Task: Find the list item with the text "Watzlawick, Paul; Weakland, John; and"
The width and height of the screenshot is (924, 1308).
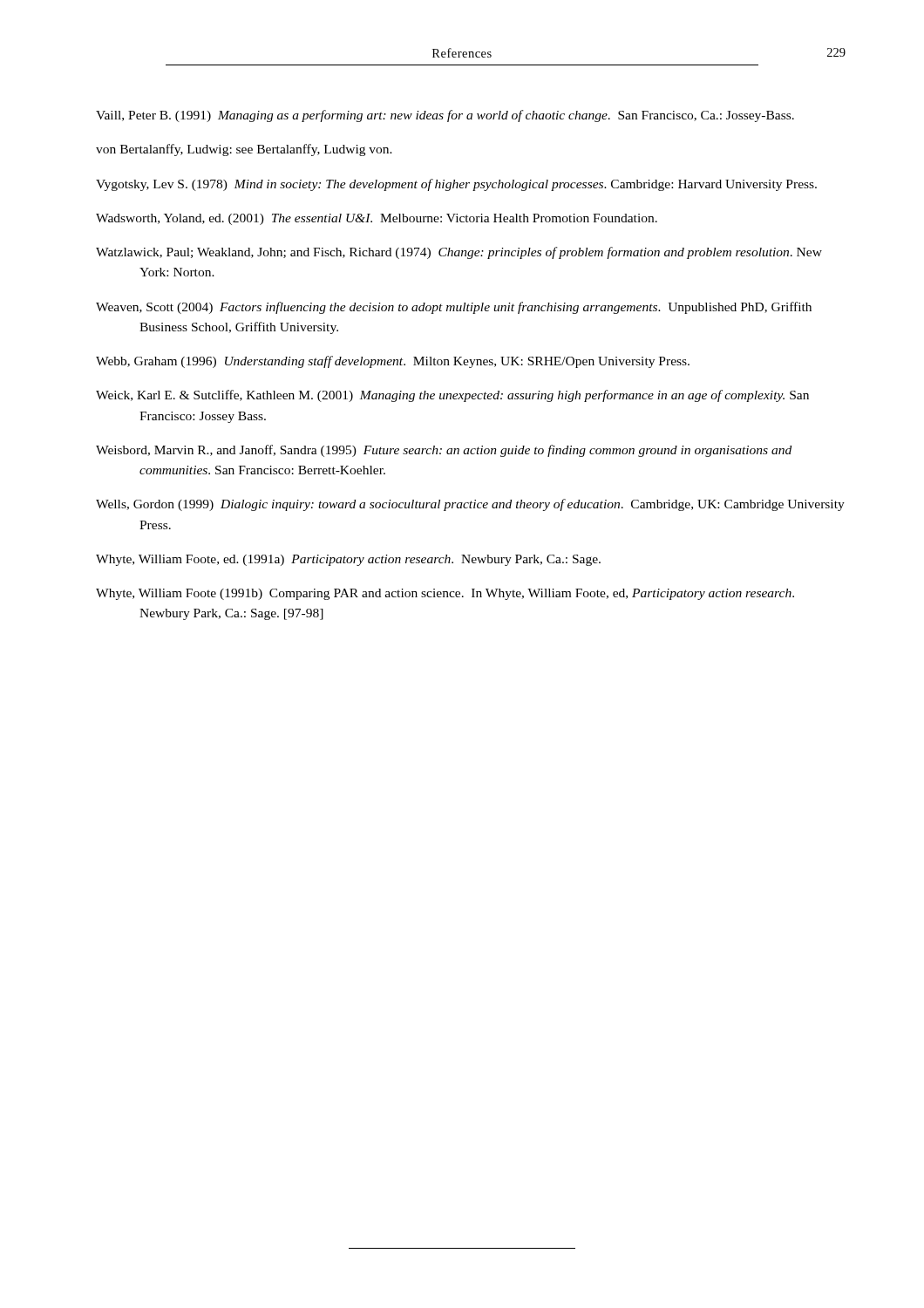Action: (x=459, y=262)
